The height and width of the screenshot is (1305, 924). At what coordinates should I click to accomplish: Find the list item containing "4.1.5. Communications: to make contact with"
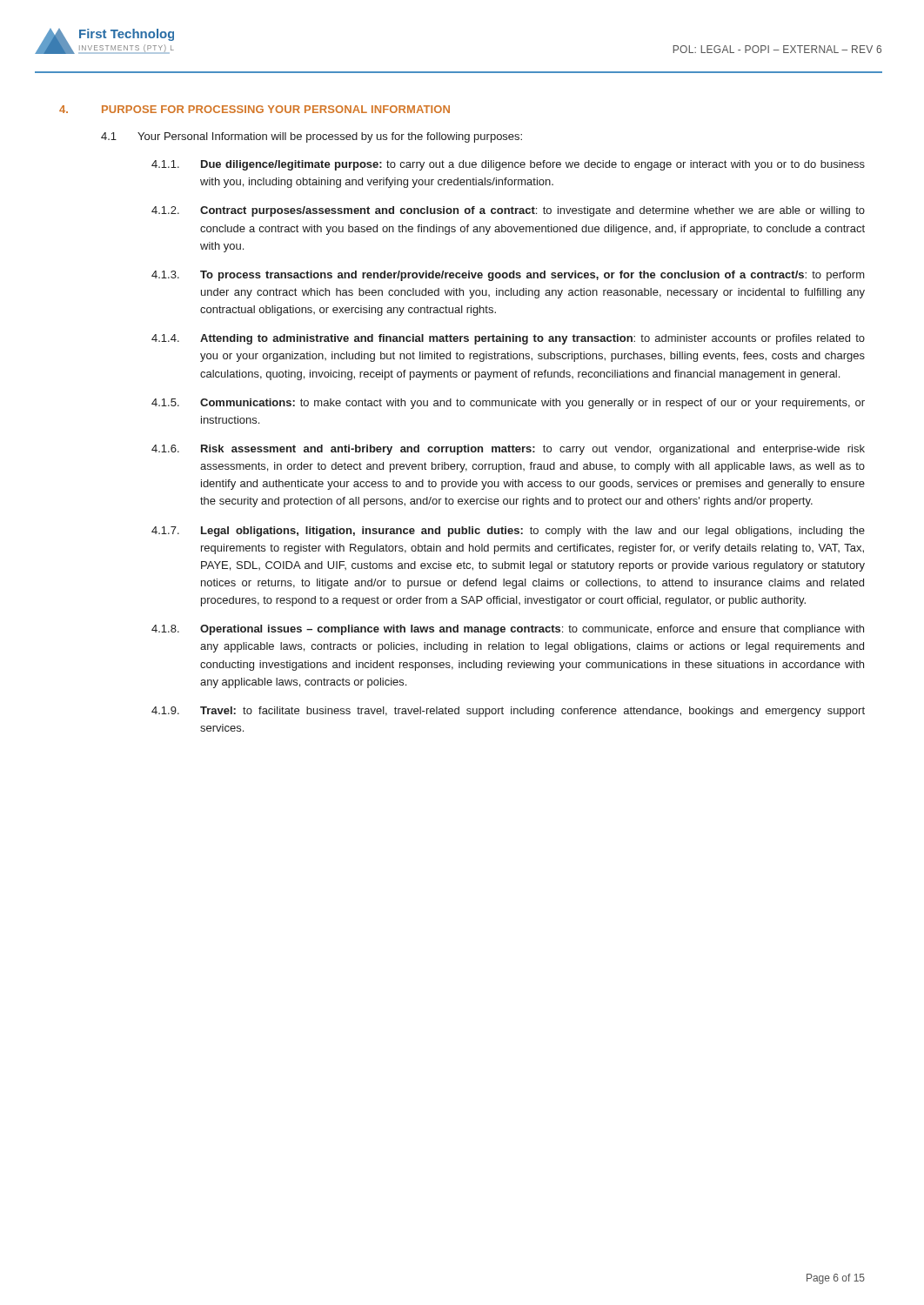click(508, 411)
